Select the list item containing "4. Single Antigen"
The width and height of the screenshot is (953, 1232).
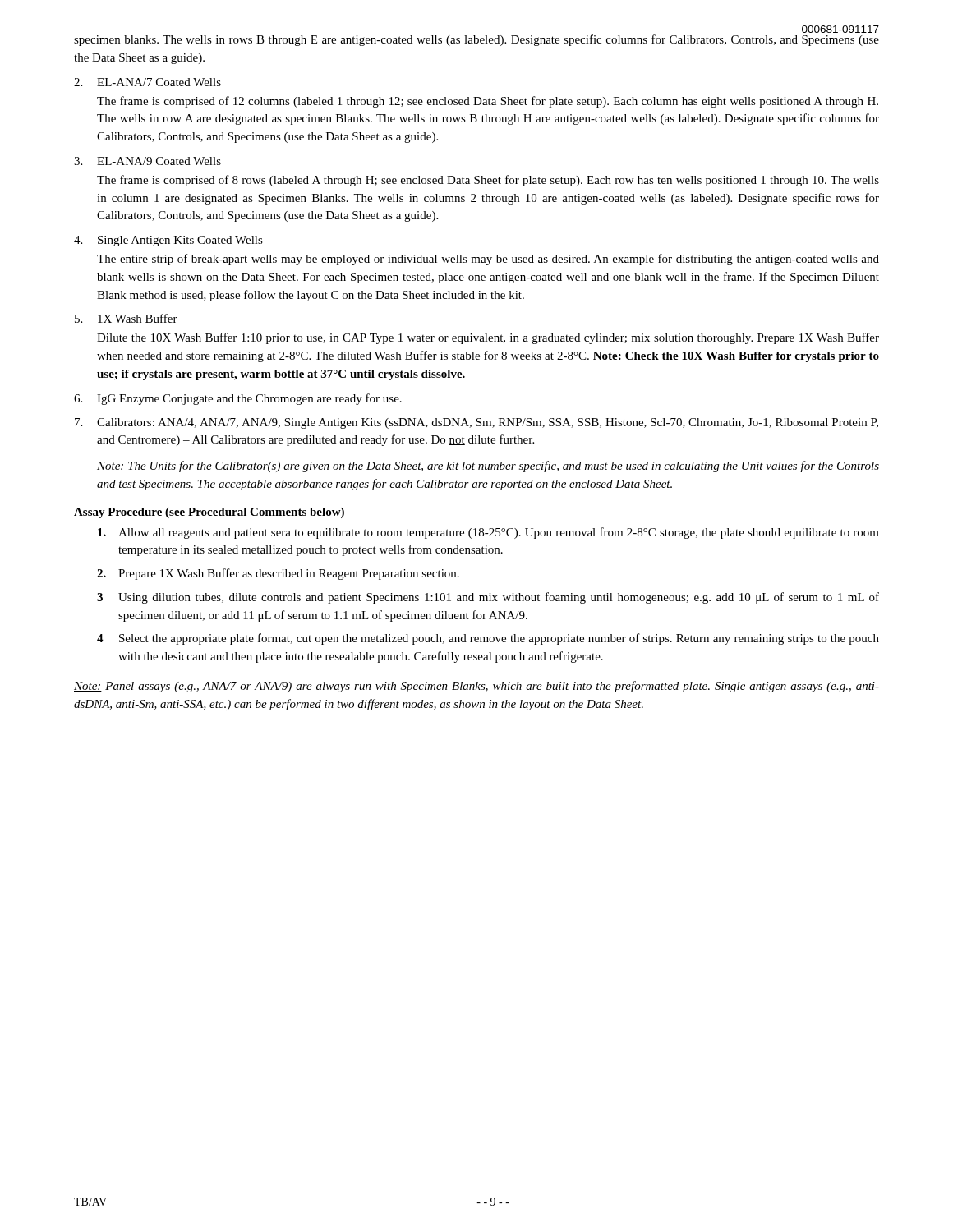click(476, 269)
